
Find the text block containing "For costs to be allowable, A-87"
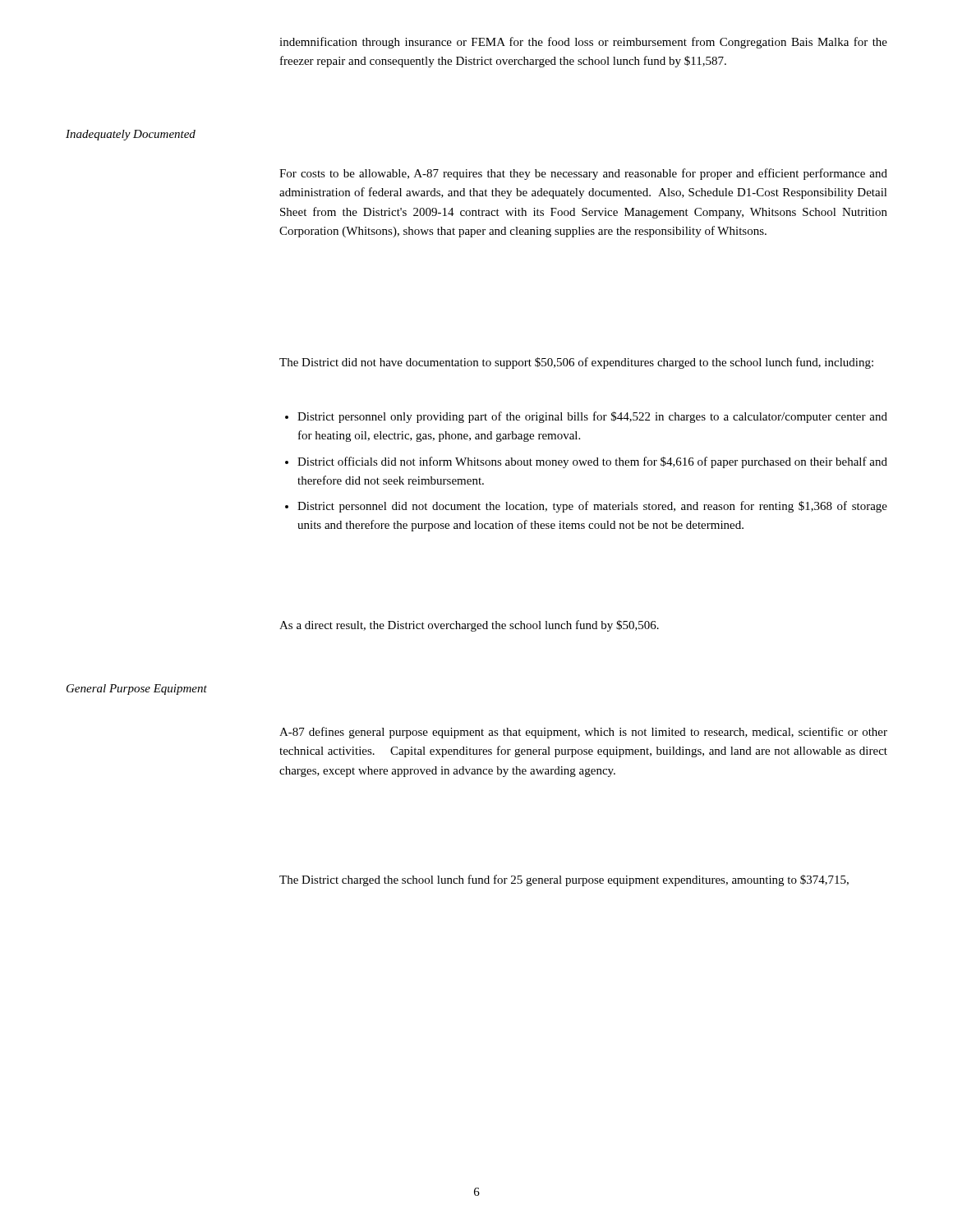coord(583,202)
